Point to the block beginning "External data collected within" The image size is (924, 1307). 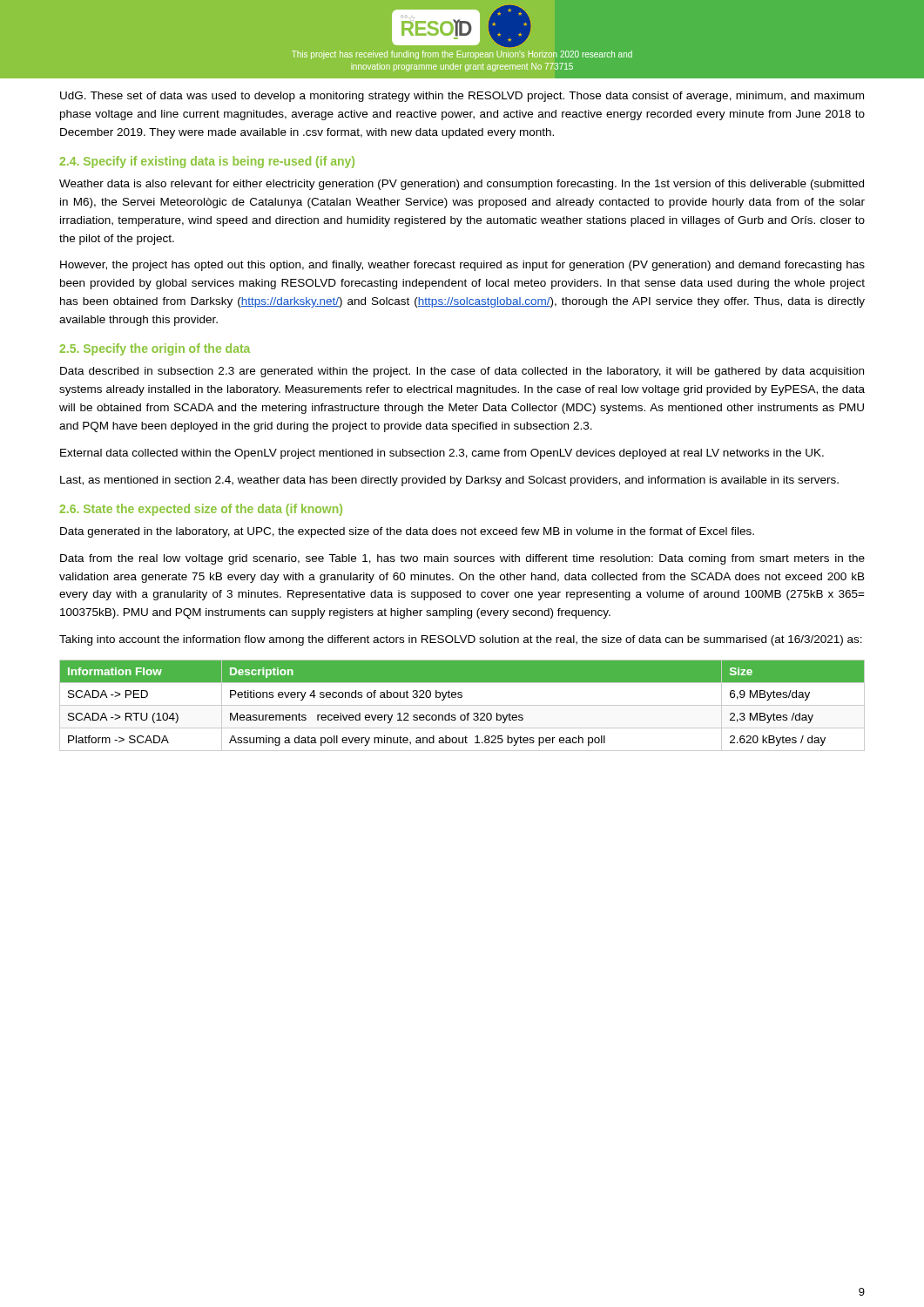[442, 452]
